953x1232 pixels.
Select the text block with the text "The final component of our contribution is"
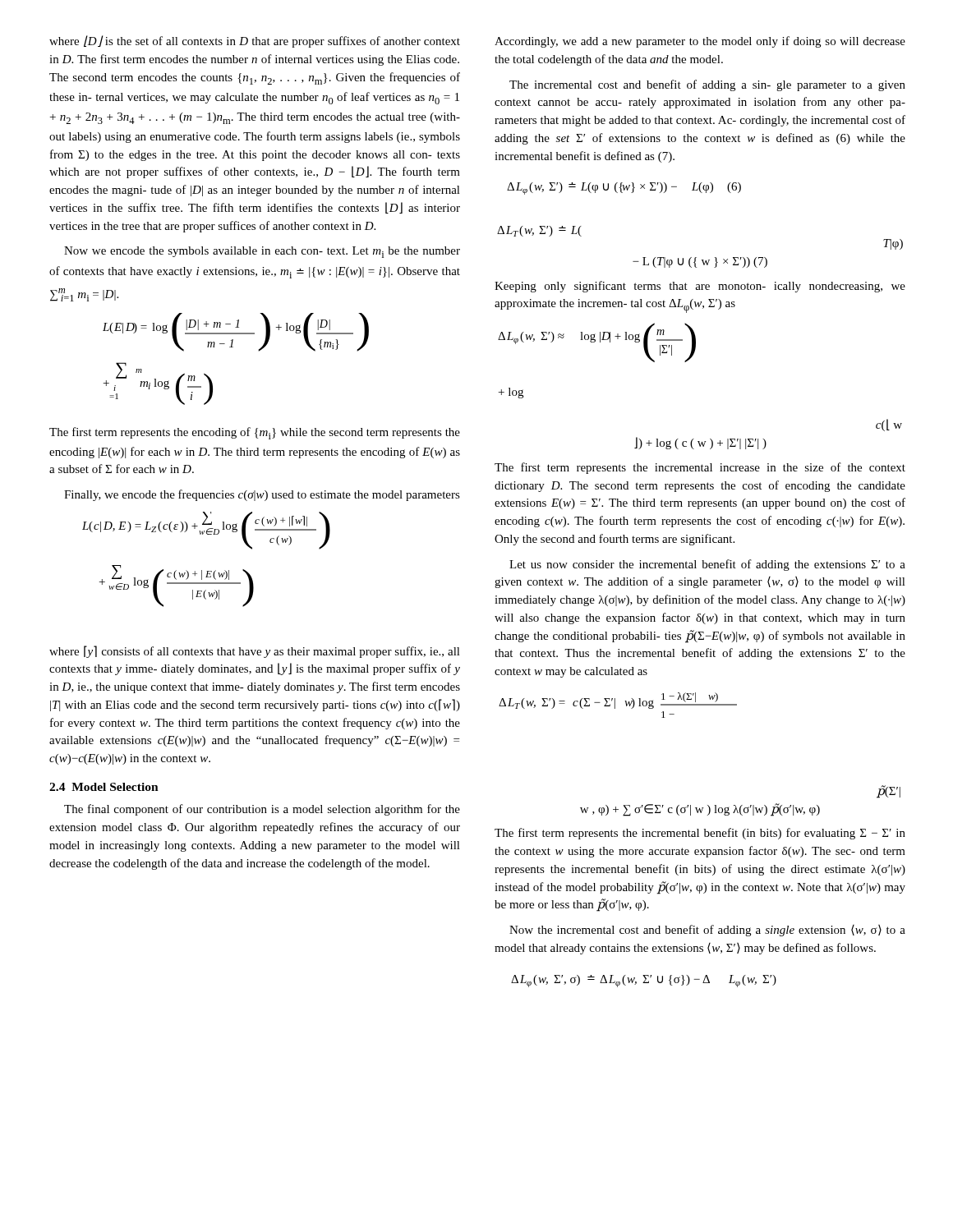coord(255,836)
